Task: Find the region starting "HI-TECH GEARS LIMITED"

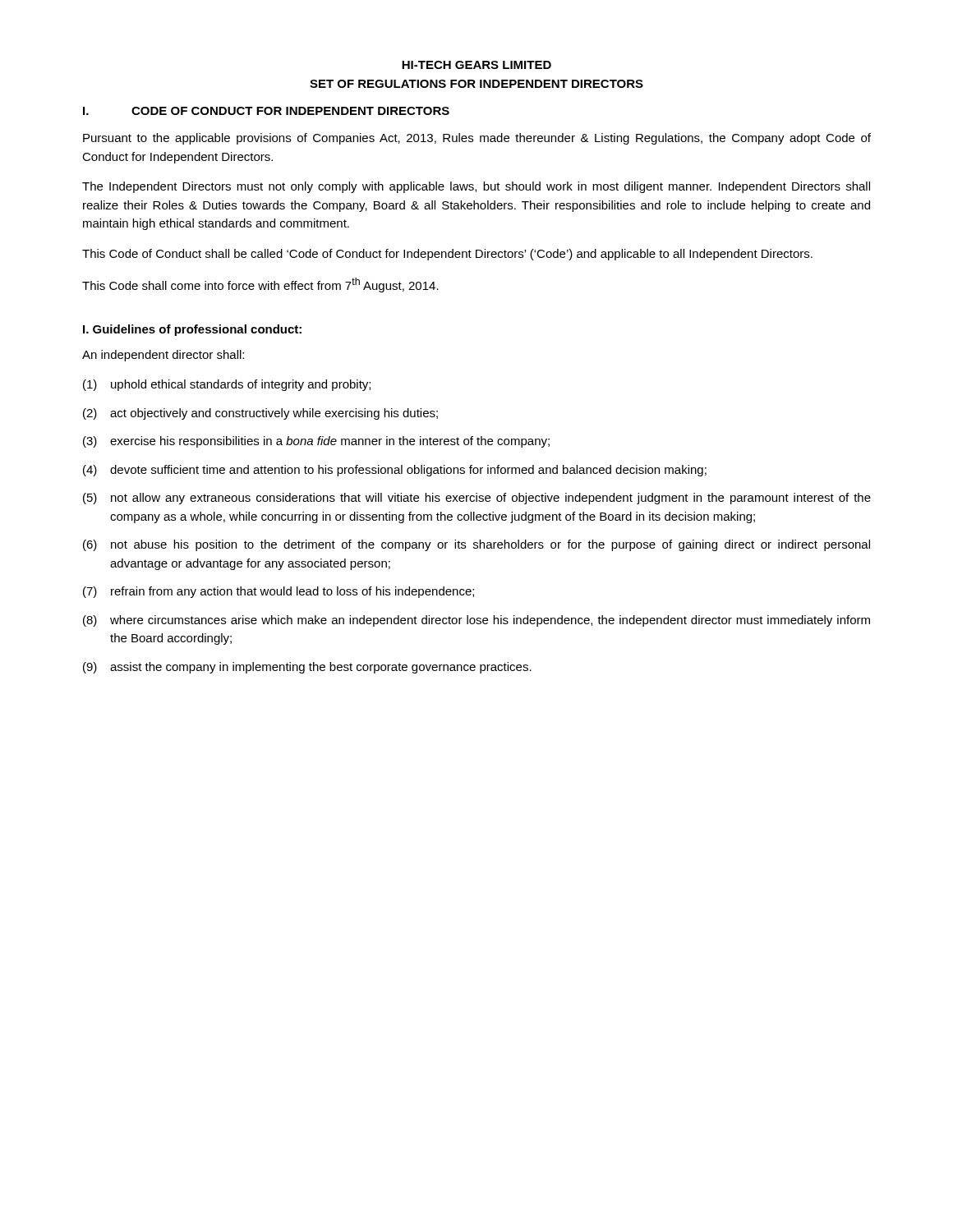Action: click(x=476, y=64)
